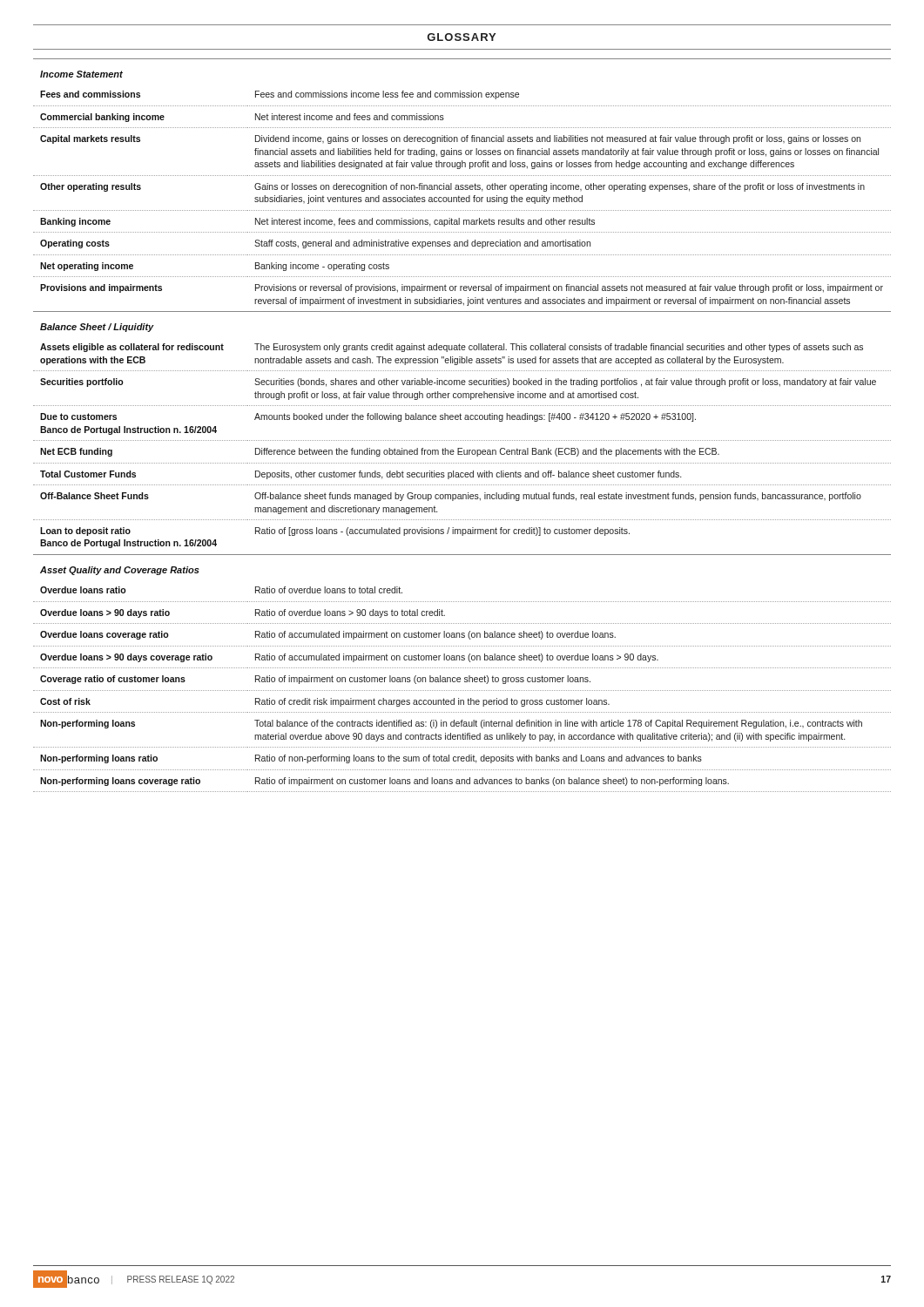This screenshot has width=924, height=1307.
Task: Navigate to the region starting "Assets eligible as collateral for rediscount"
Action: click(x=462, y=354)
